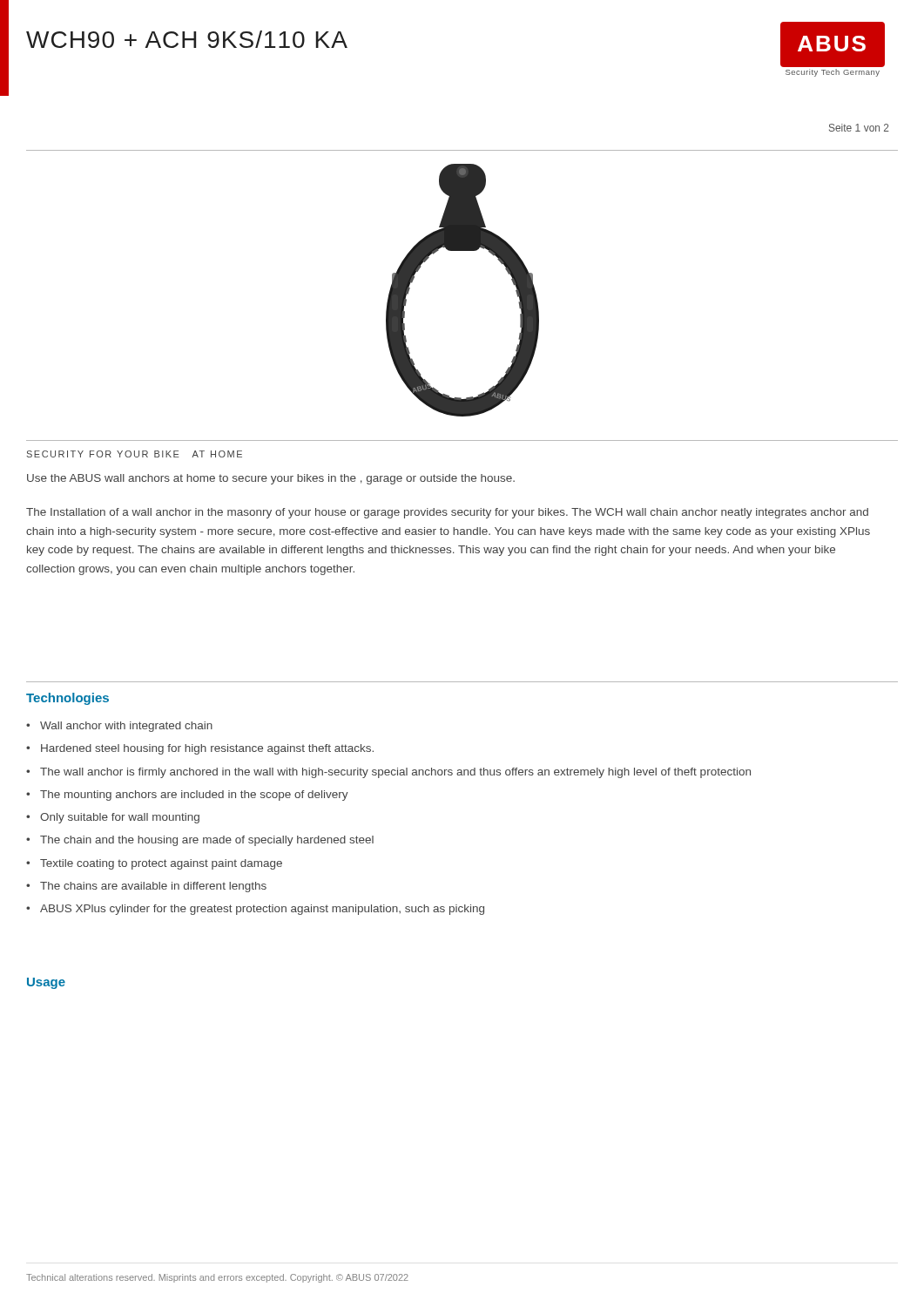Locate the title with the text "WCH90 + ACH 9KS/110 KA"
The width and height of the screenshot is (924, 1307).
[x=187, y=40]
